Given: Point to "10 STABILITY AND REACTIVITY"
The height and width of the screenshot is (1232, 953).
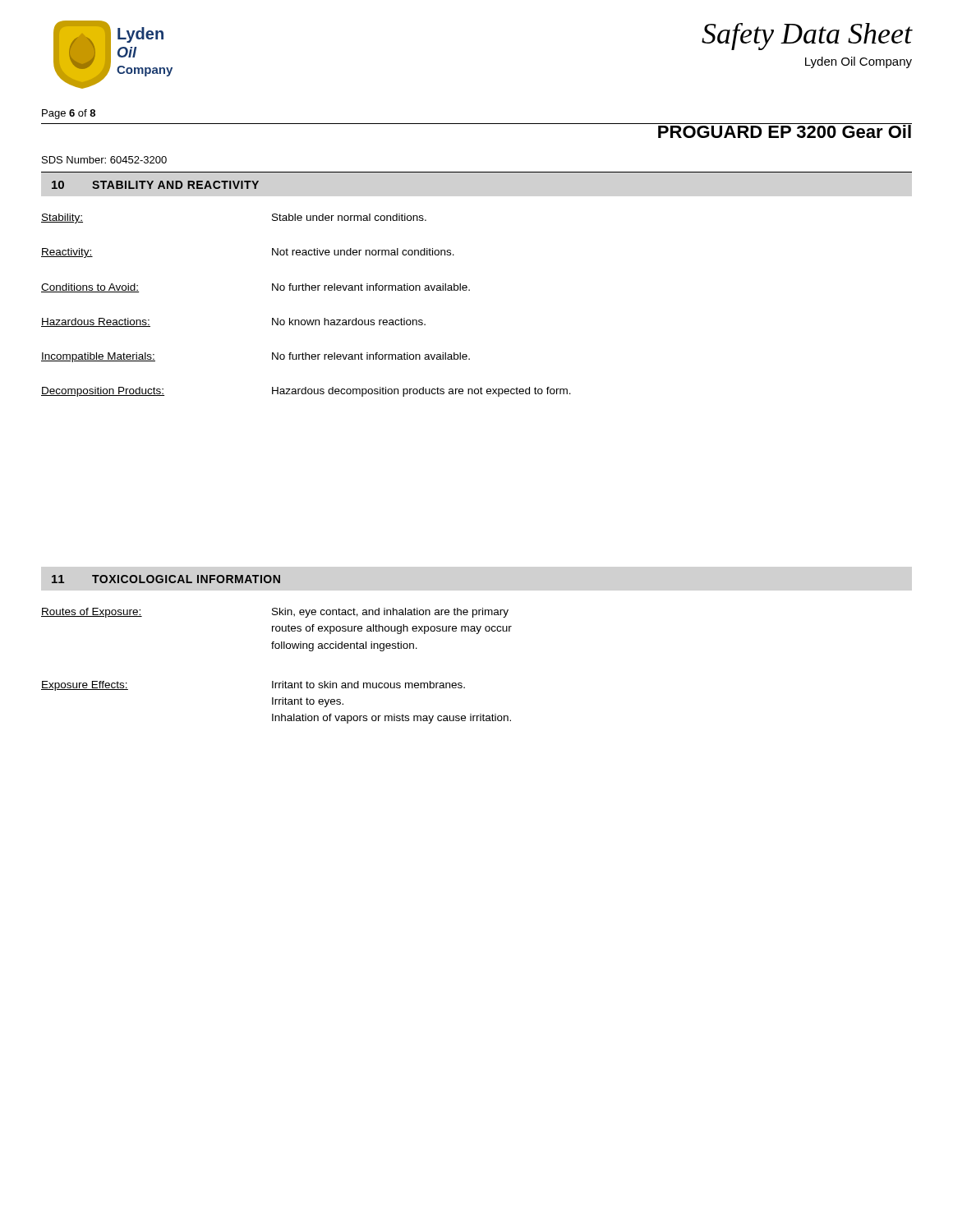Looking at the screenshot, I should (x=155, y=185).
